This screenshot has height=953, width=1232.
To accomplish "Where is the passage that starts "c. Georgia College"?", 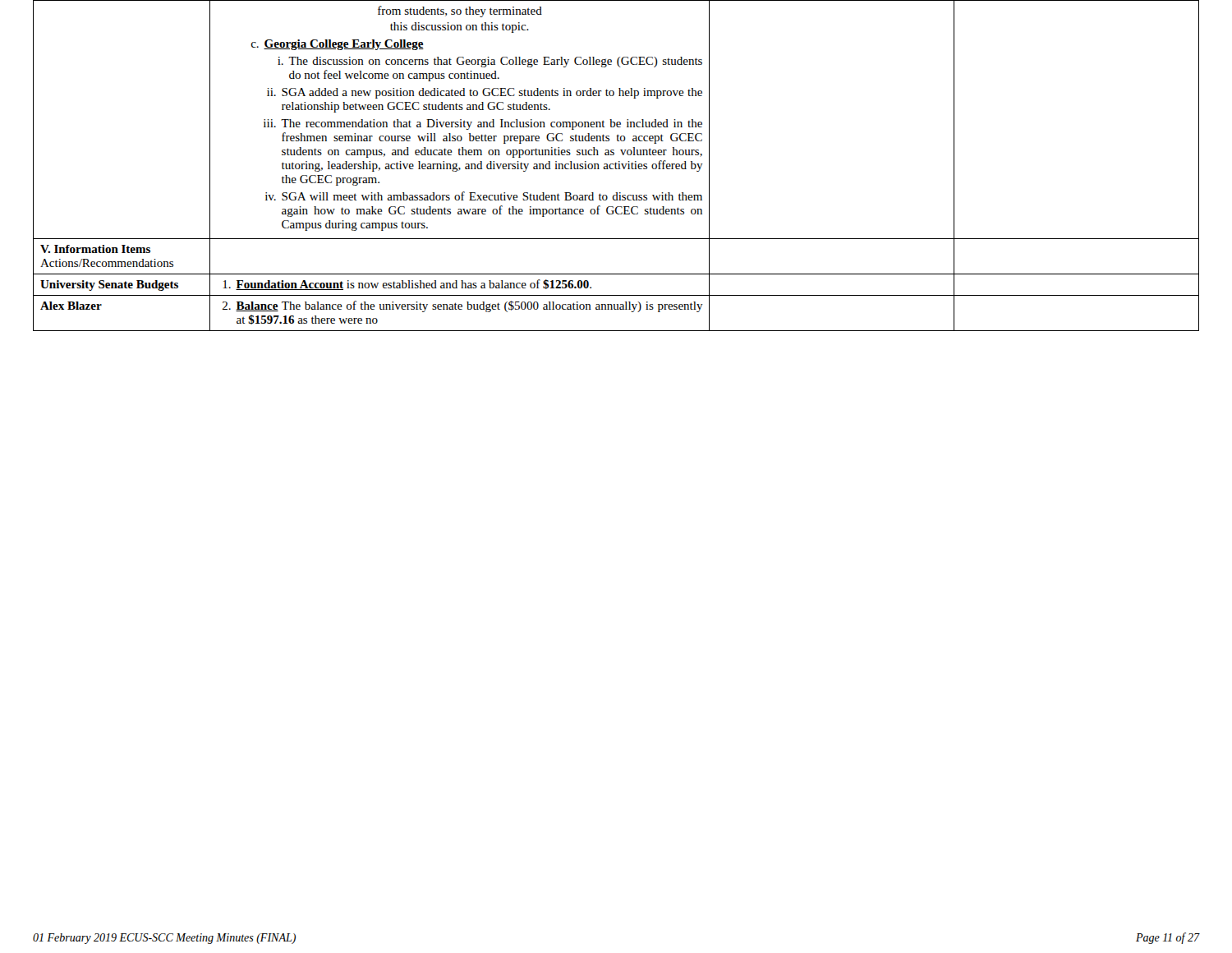I will [x=337, y=45].
